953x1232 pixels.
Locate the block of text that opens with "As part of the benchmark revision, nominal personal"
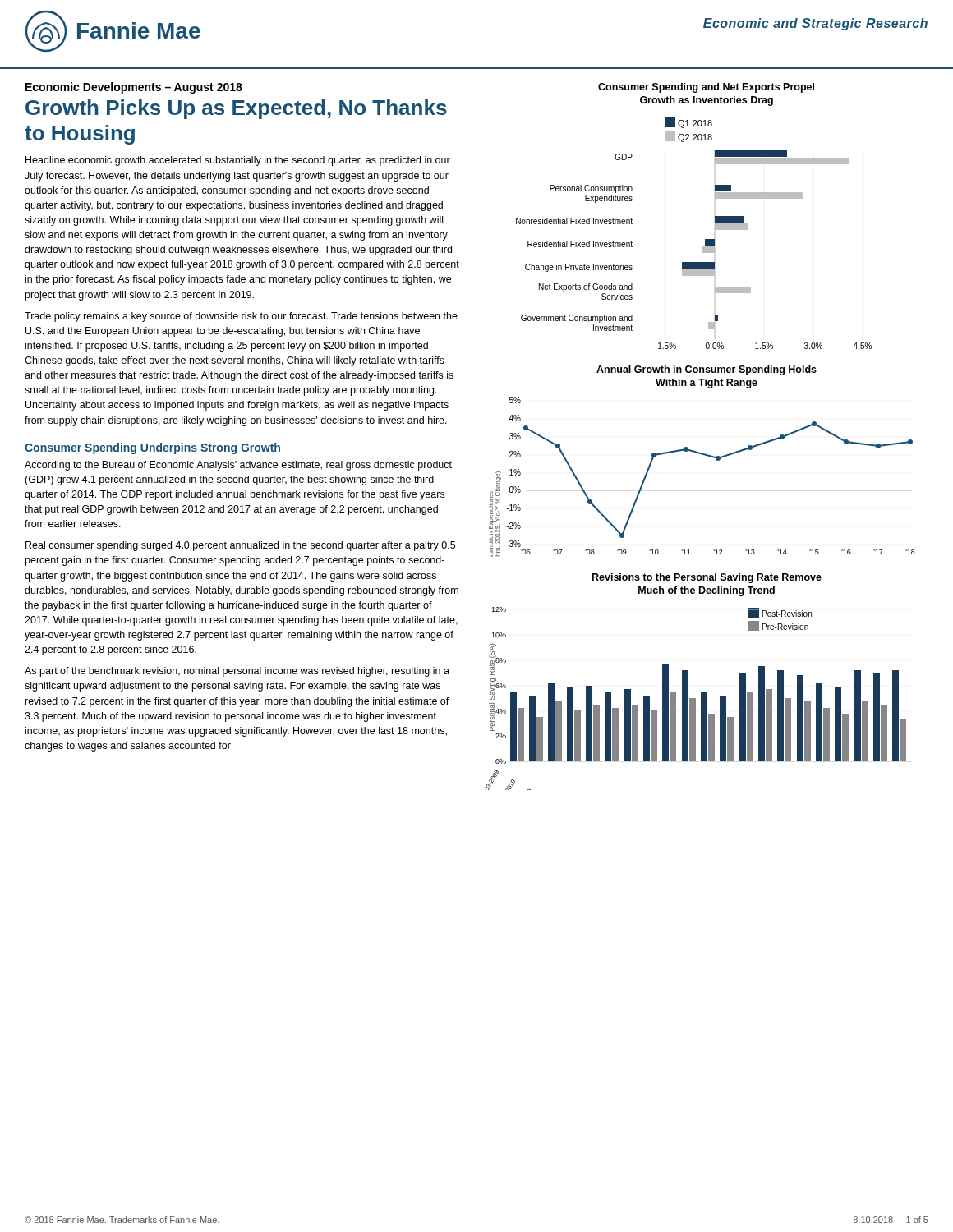pyautogui.click(x=237, y=708)
